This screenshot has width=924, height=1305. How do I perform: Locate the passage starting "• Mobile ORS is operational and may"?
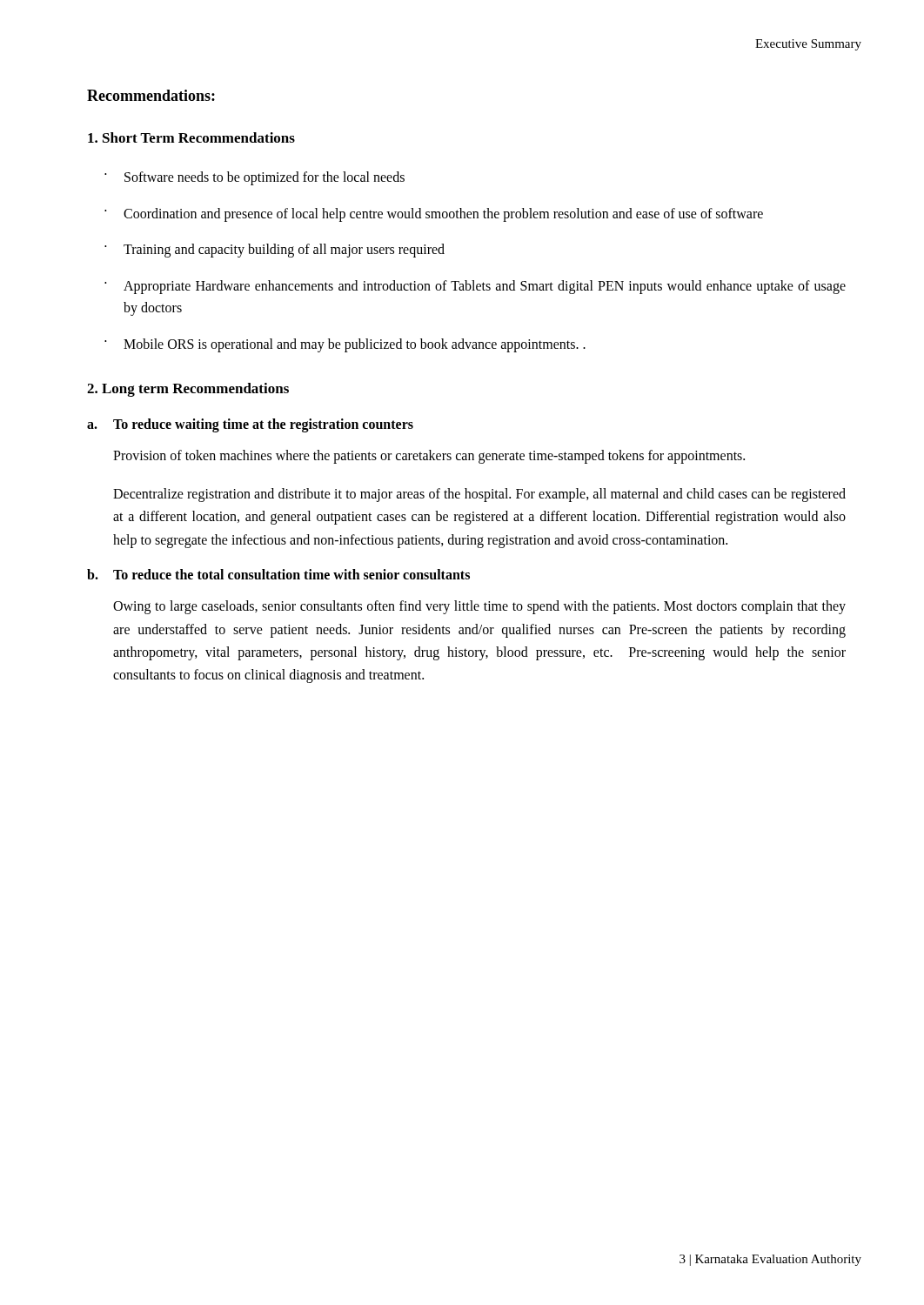coord(345,344)
